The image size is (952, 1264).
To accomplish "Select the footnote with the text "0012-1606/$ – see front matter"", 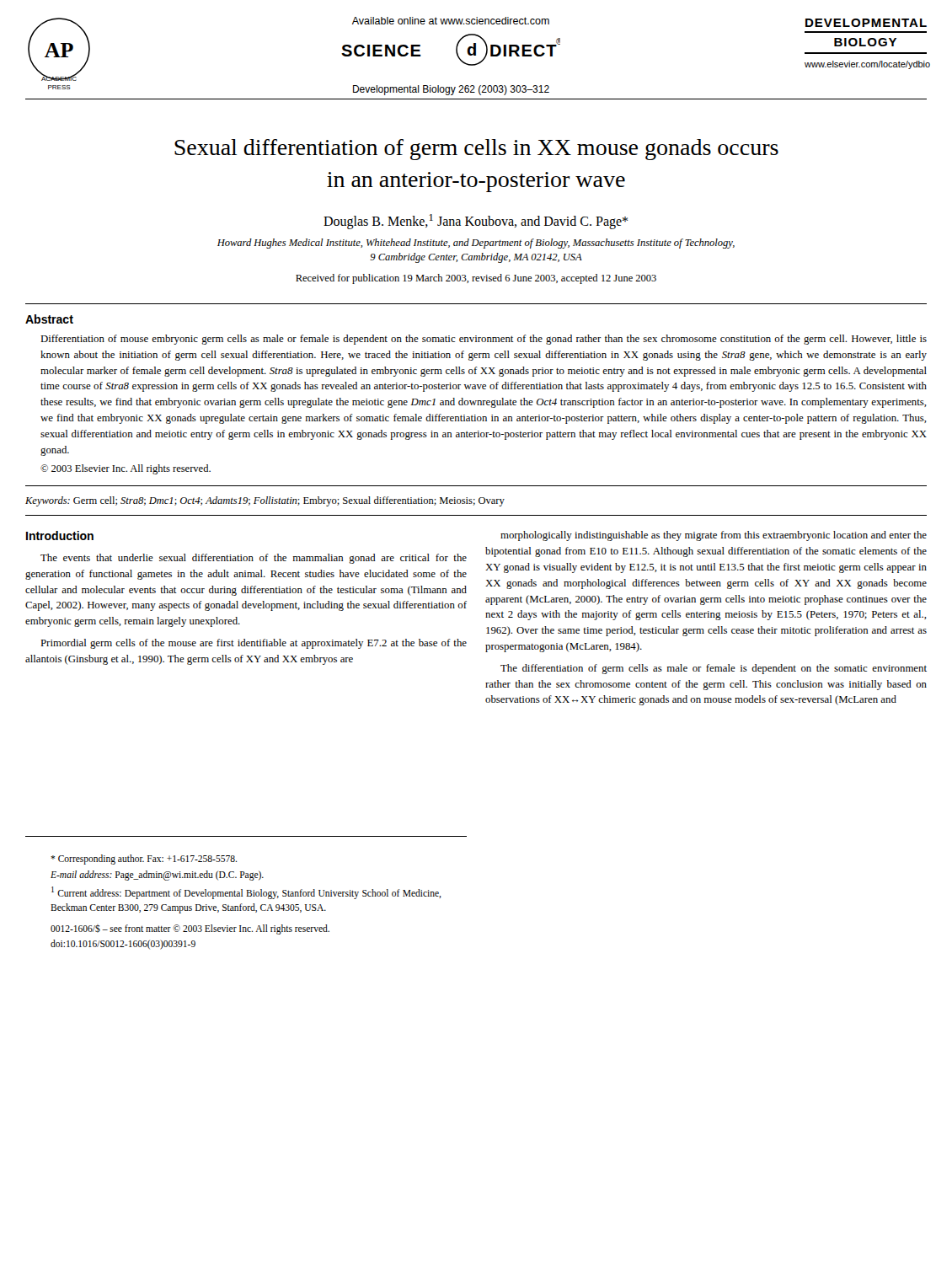I will point(246,937).
